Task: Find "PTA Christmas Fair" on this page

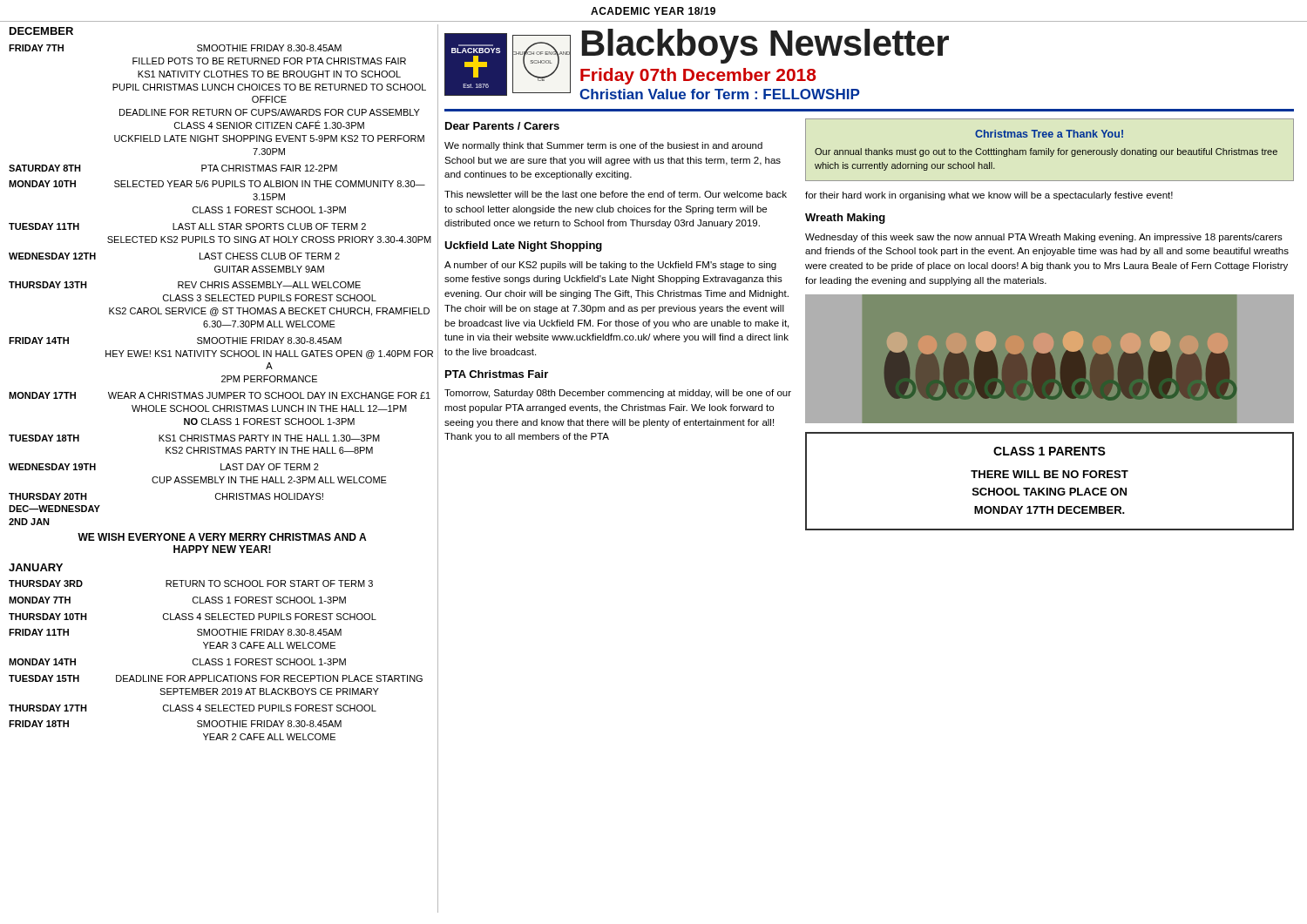Action: (x=496, y=374)
